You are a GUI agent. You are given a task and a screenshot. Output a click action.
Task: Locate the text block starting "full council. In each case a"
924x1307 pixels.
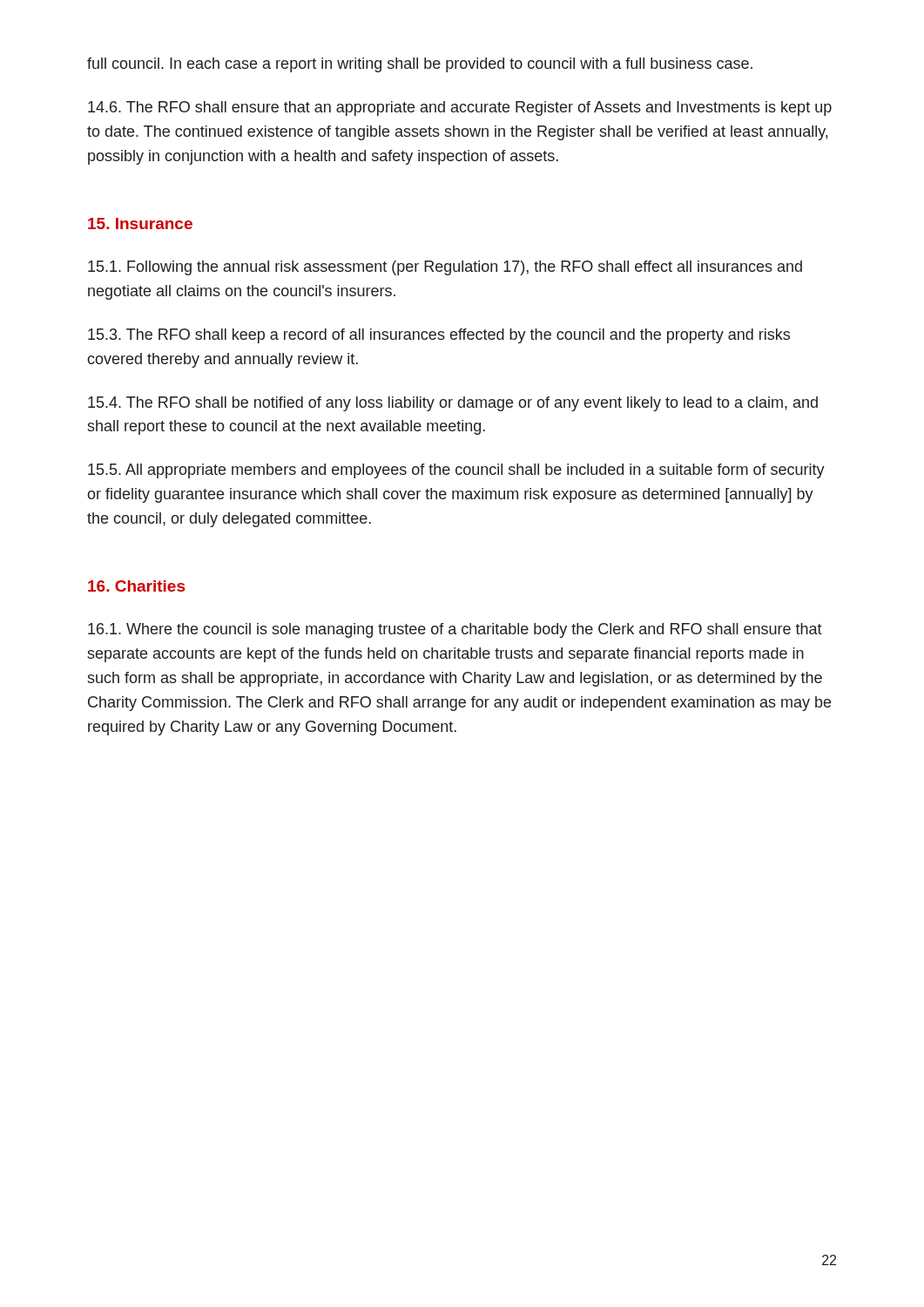462,64
